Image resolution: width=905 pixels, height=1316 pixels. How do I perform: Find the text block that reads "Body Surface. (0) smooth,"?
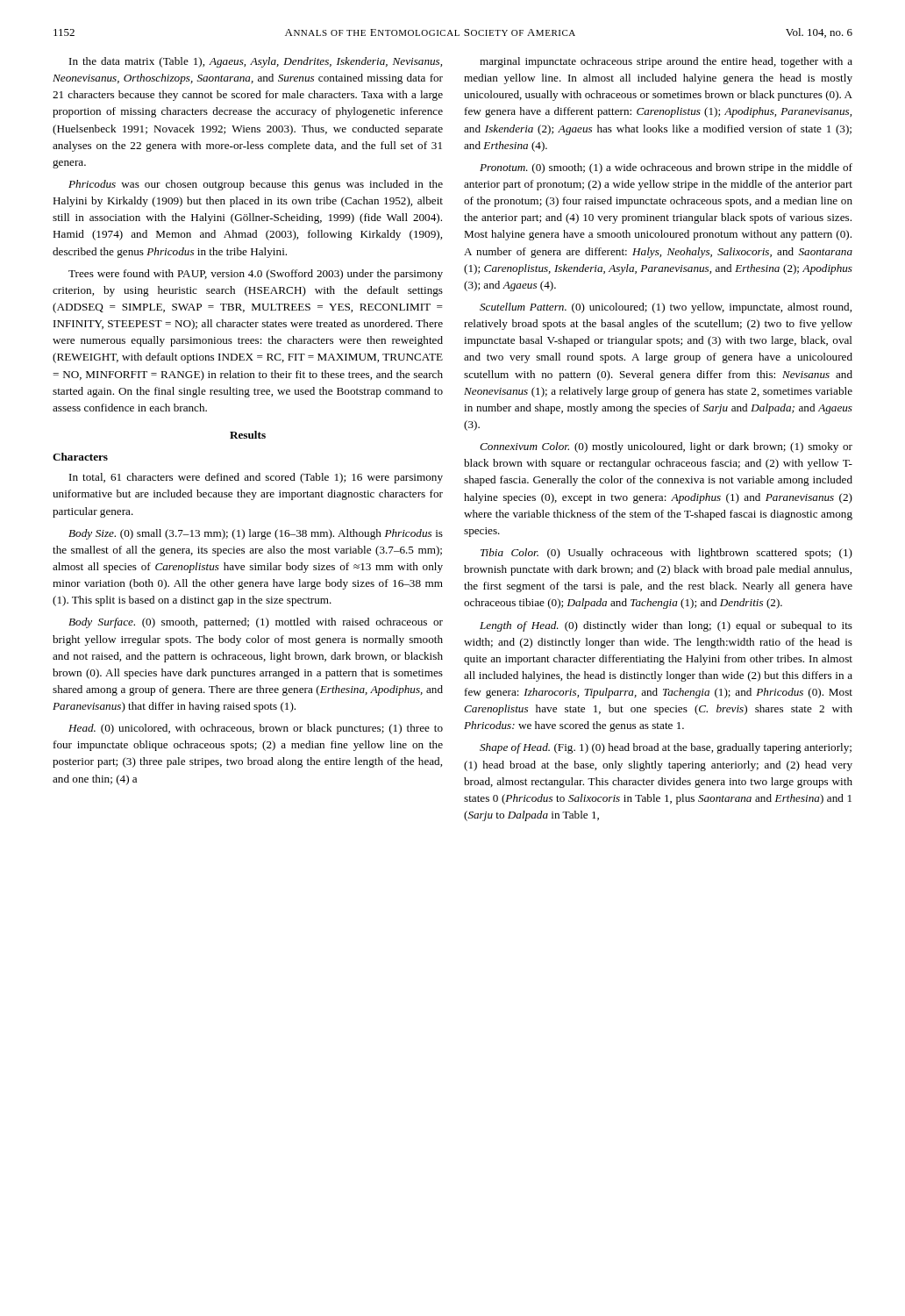[x=248, y=664]
